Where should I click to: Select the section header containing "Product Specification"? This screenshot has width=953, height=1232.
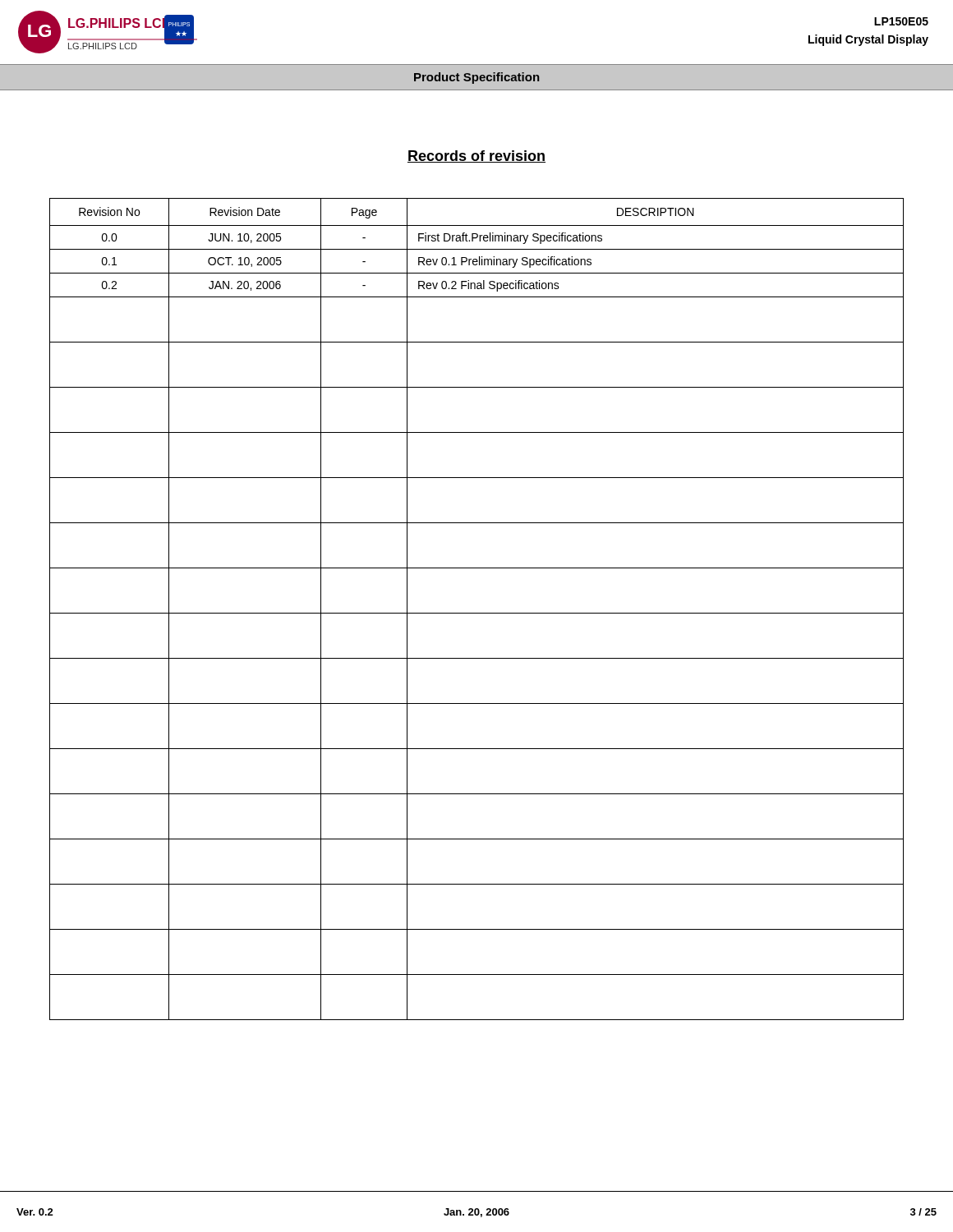click(476, 77)
